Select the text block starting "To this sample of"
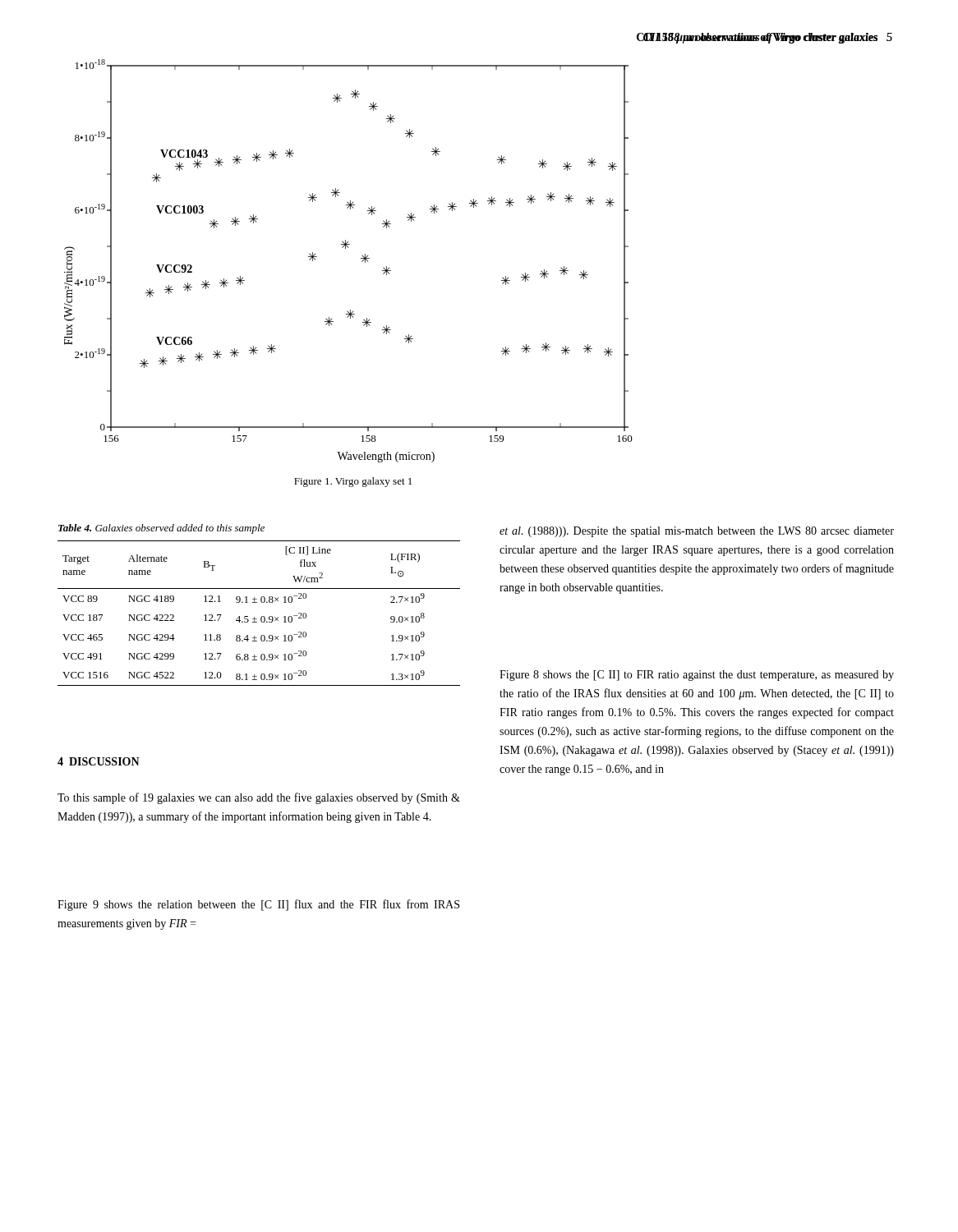Screen dimensions: 1232x958 point(259,807)
